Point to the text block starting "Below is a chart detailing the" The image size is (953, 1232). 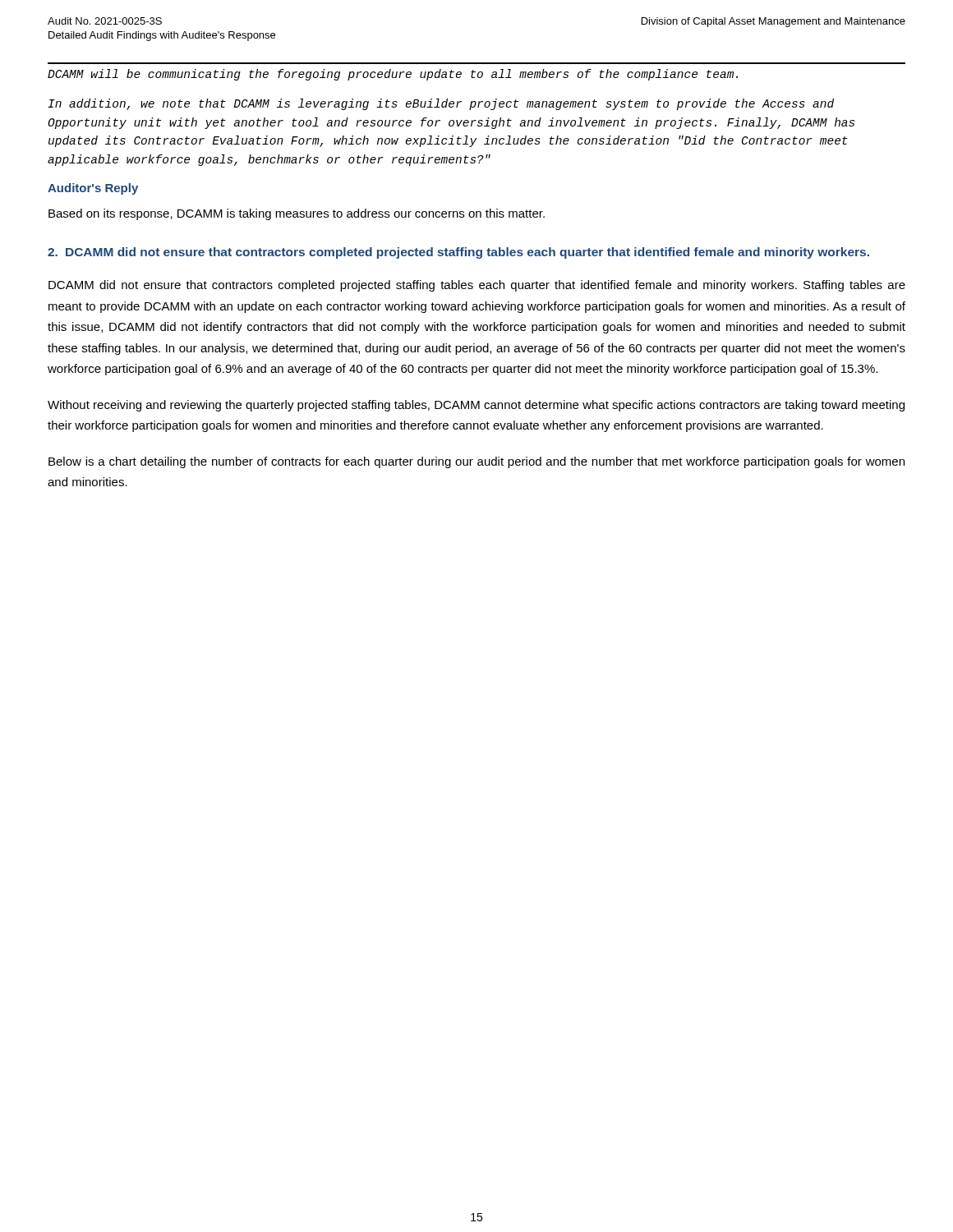pos(476,471)
